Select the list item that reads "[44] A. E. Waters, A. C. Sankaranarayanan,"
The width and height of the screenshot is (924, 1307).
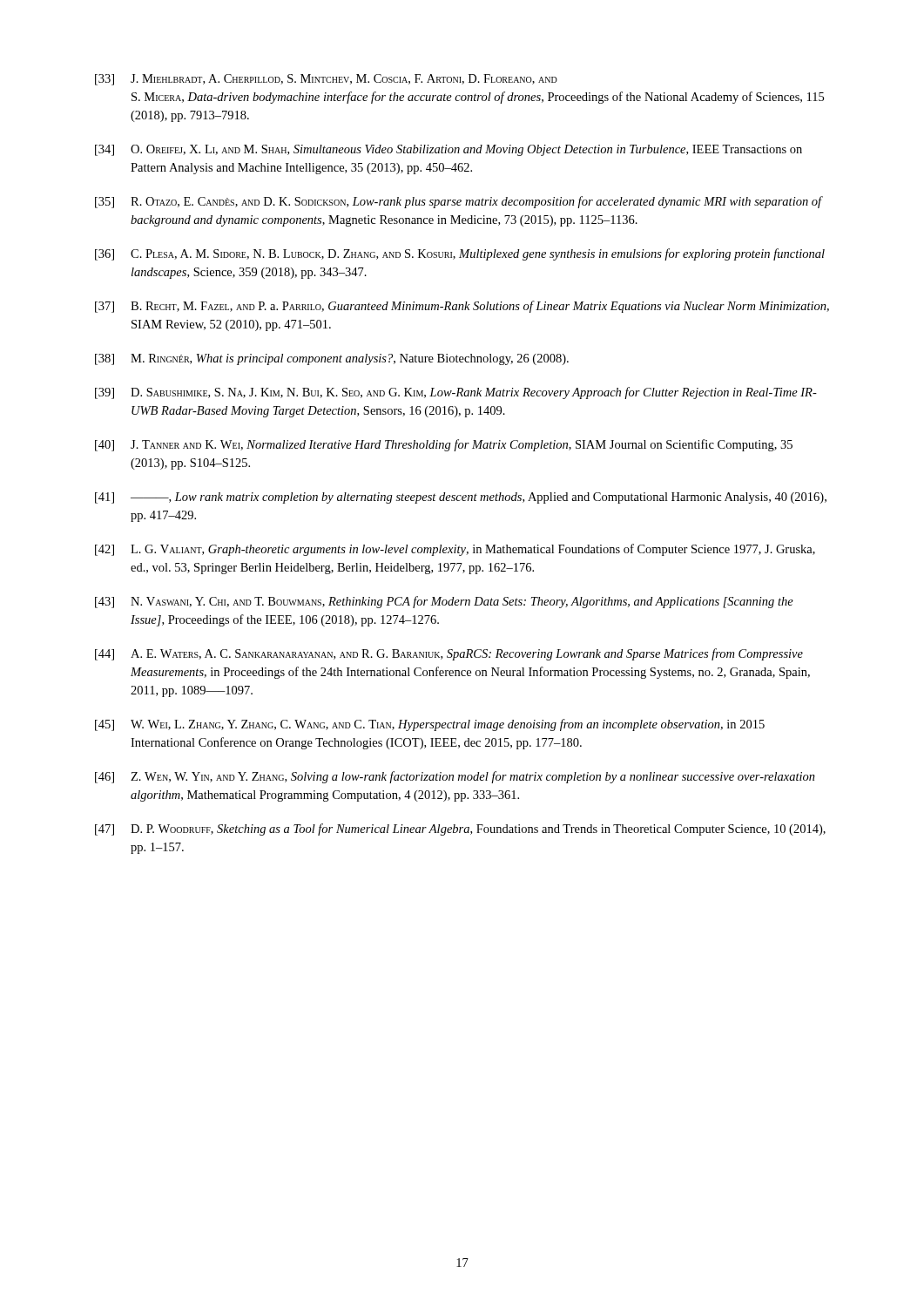[462, 673]
